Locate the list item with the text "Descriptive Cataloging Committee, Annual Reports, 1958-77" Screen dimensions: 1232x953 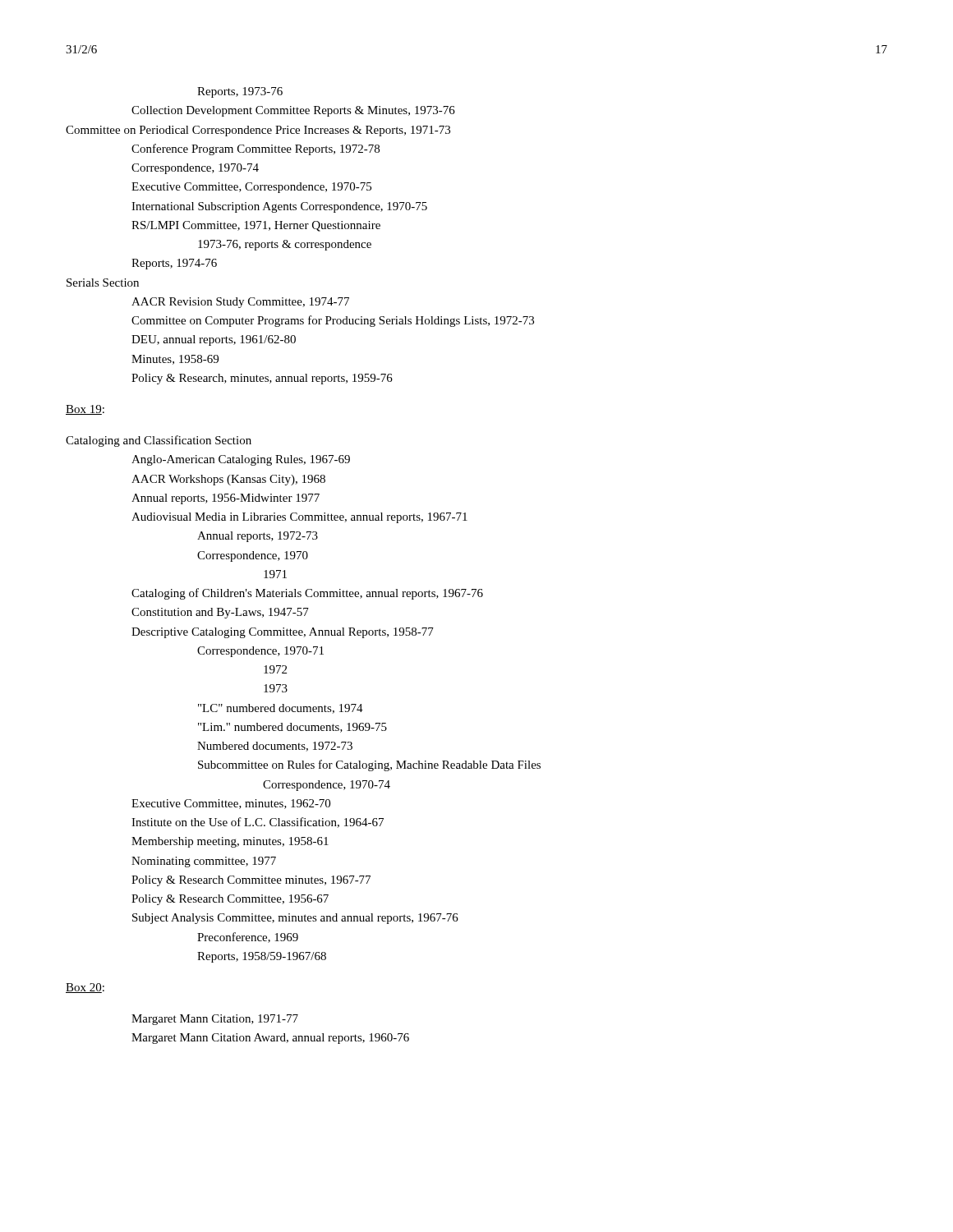[x=283, y=631]
